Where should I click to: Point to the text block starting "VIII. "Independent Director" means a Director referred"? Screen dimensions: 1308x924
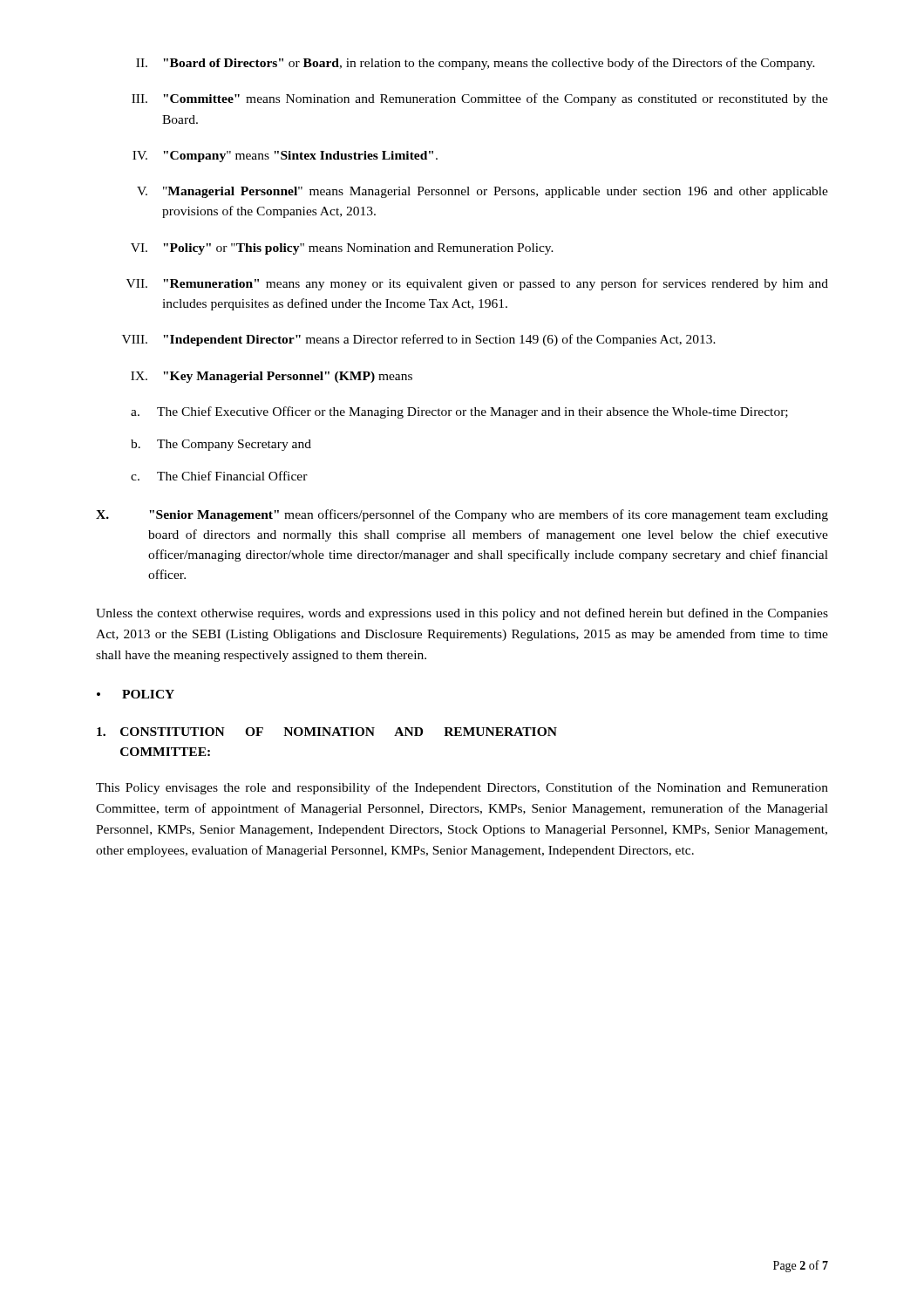point(462,339)
